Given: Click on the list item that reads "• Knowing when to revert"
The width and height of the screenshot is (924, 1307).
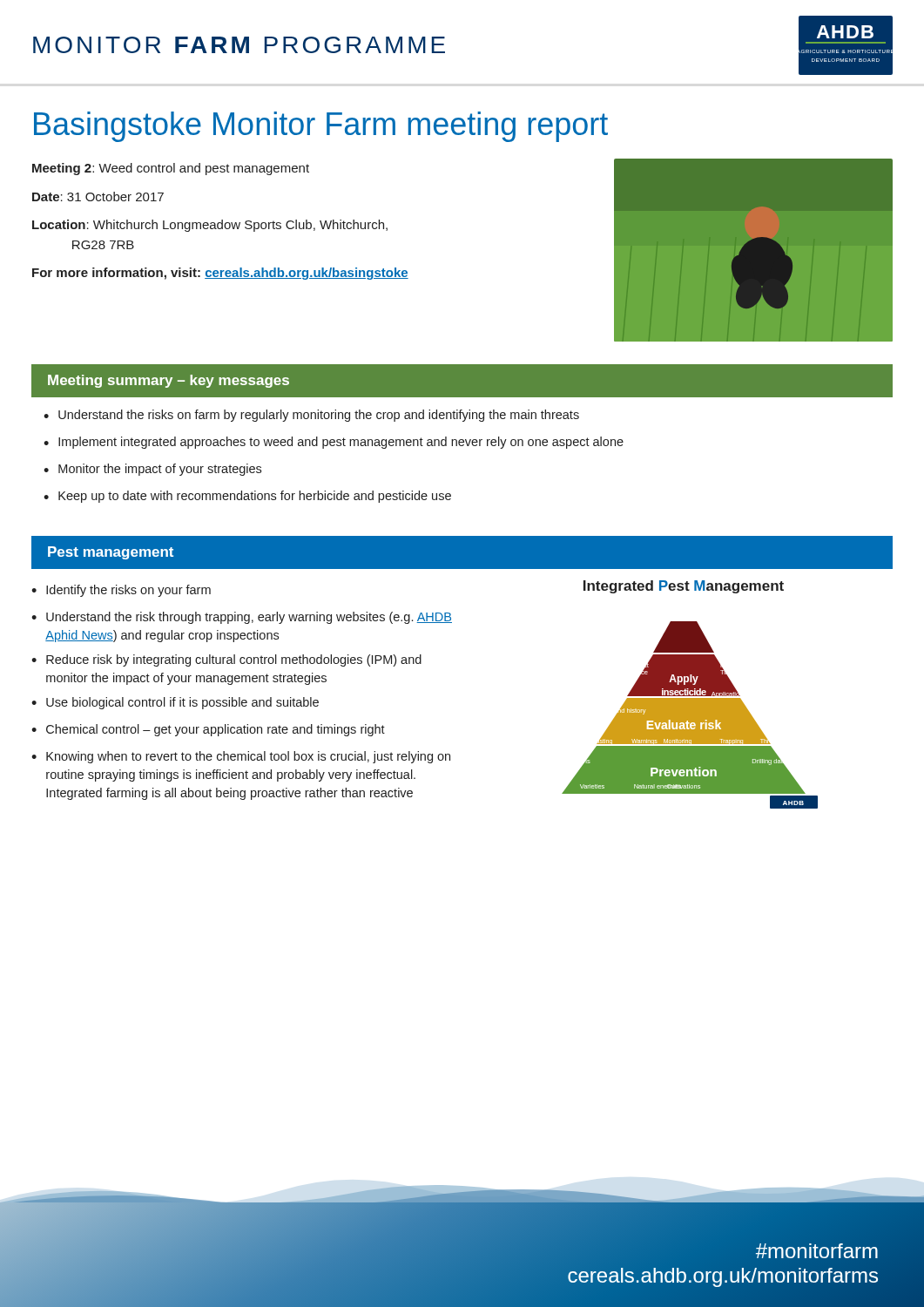Looking at the screenshot, I should [x=244, y=774].
